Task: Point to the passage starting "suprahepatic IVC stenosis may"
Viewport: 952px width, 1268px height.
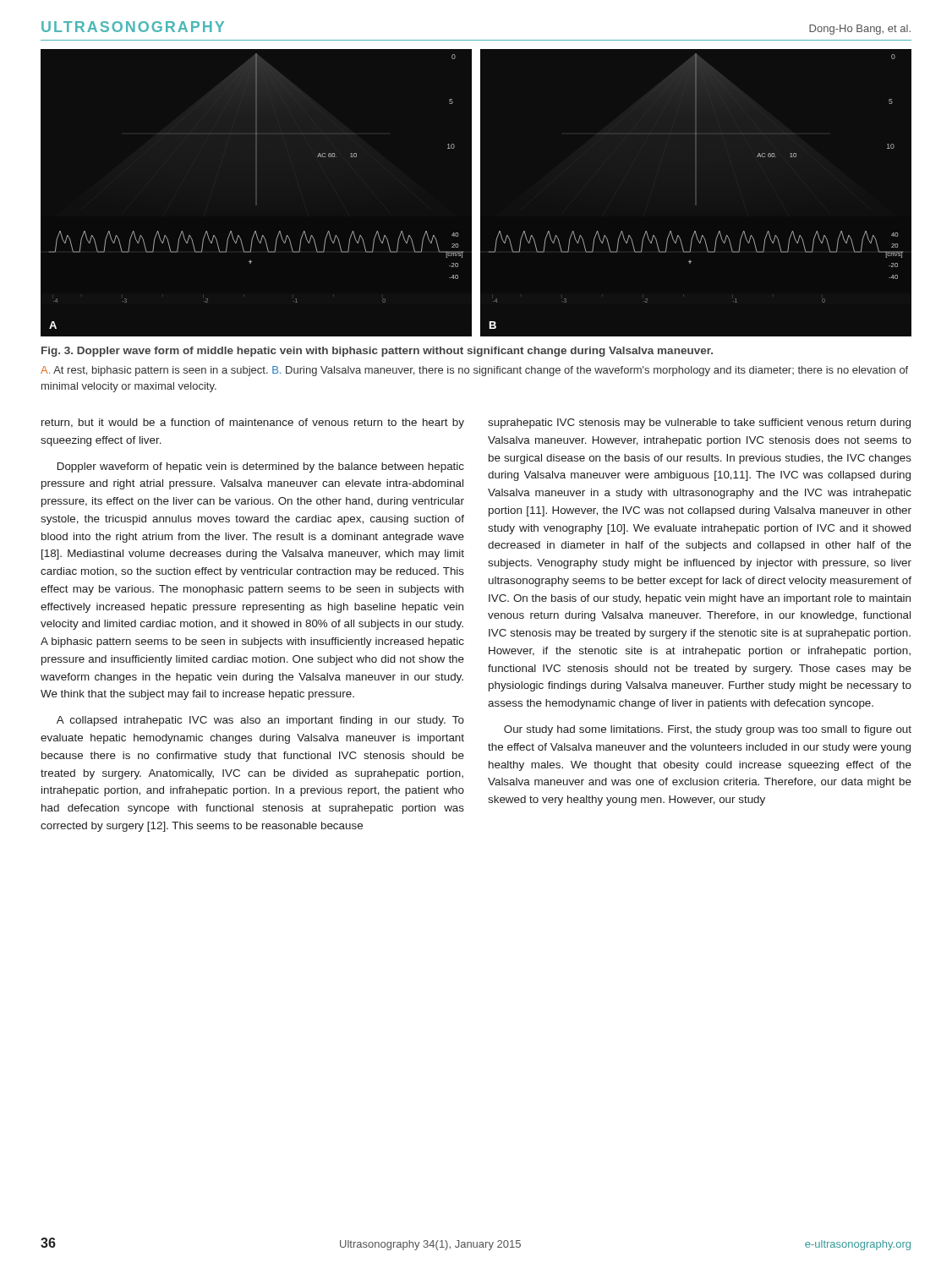Action: [x=700, y=612]
